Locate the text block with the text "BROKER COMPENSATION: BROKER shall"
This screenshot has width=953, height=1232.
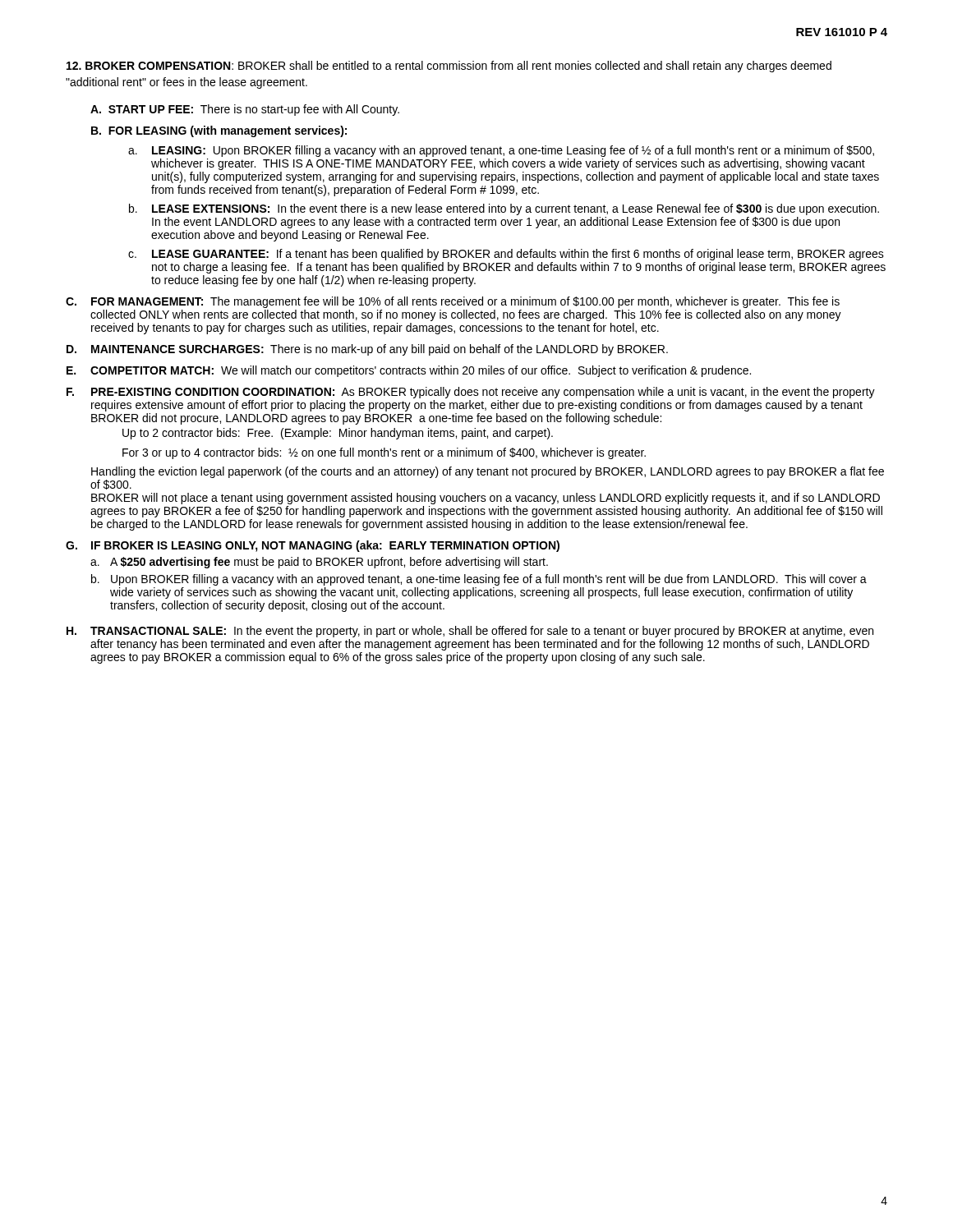pos(449,74)
